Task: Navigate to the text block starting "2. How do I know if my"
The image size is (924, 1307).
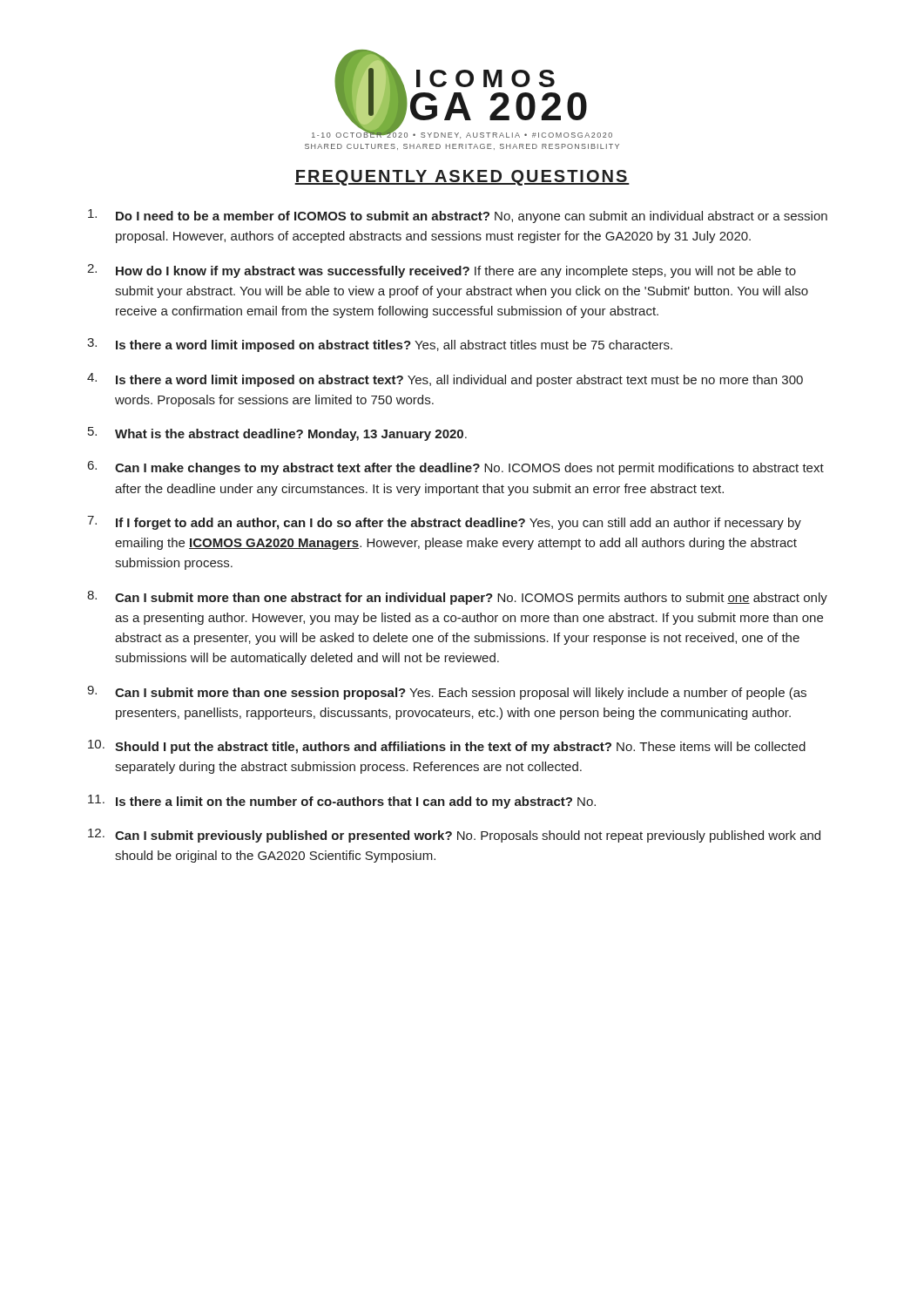Action: (x=462, y=290)
